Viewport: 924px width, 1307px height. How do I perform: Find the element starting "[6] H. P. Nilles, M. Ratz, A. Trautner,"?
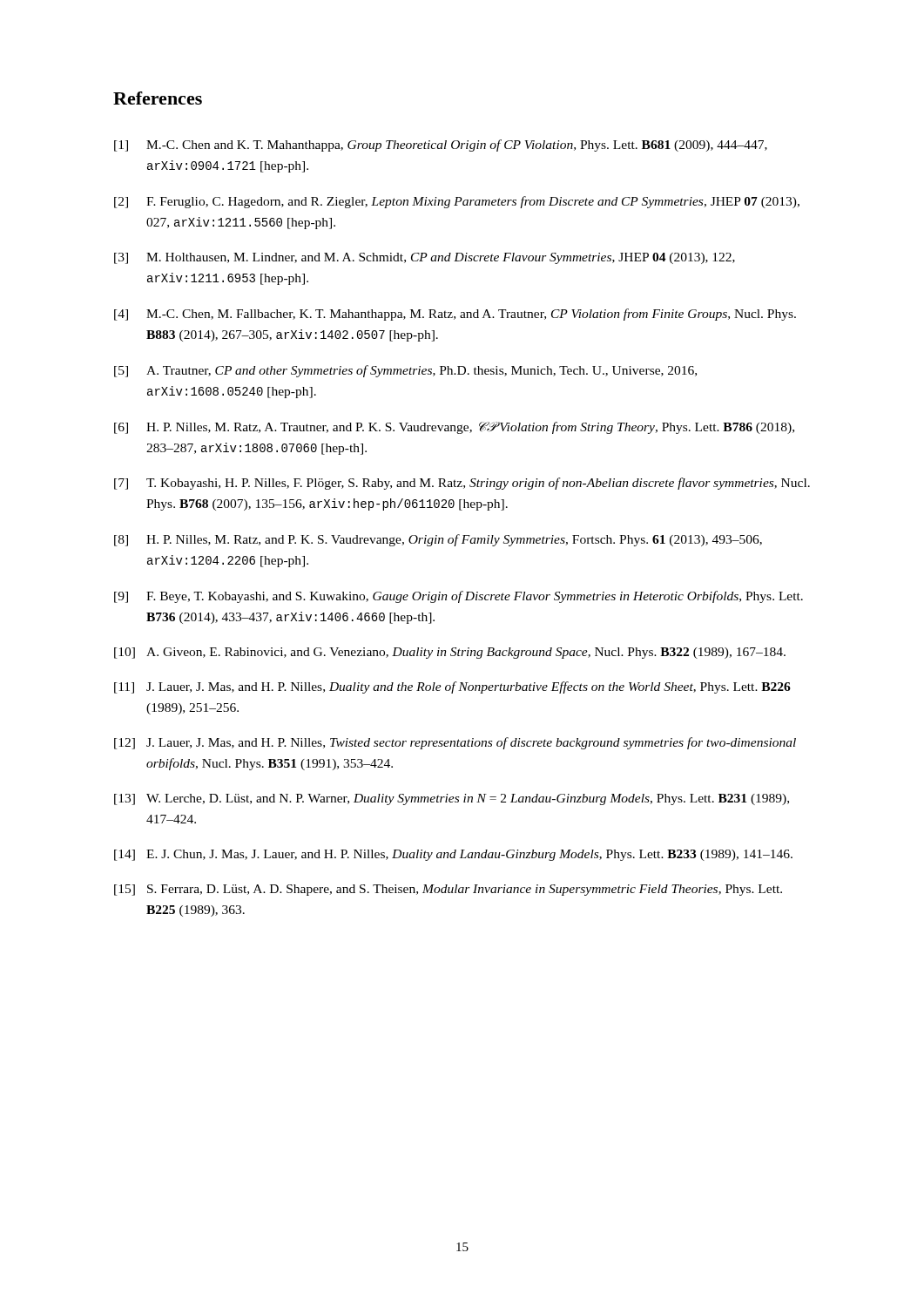462,437
